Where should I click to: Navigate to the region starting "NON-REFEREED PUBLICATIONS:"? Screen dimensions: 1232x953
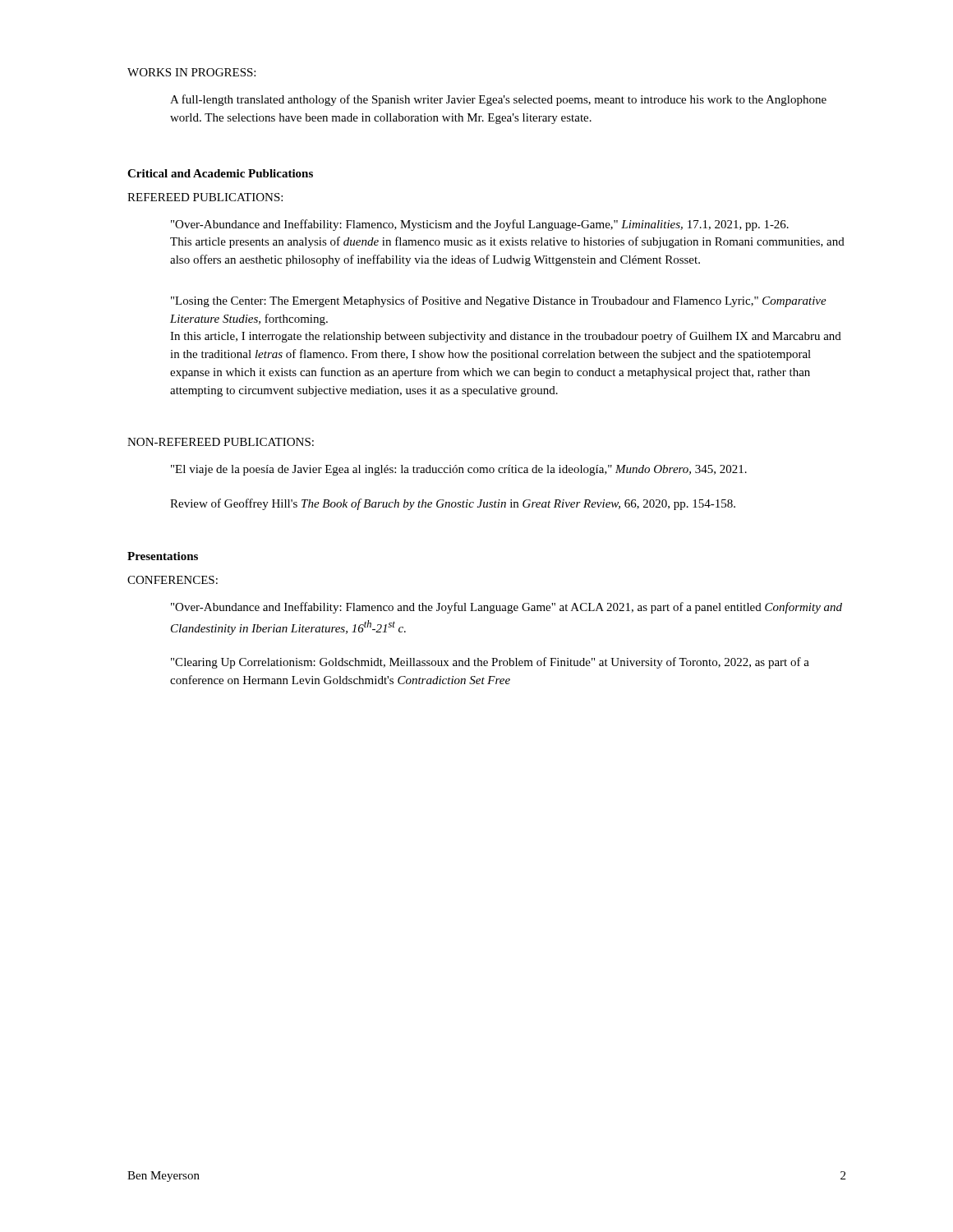(x=221, y=442)
